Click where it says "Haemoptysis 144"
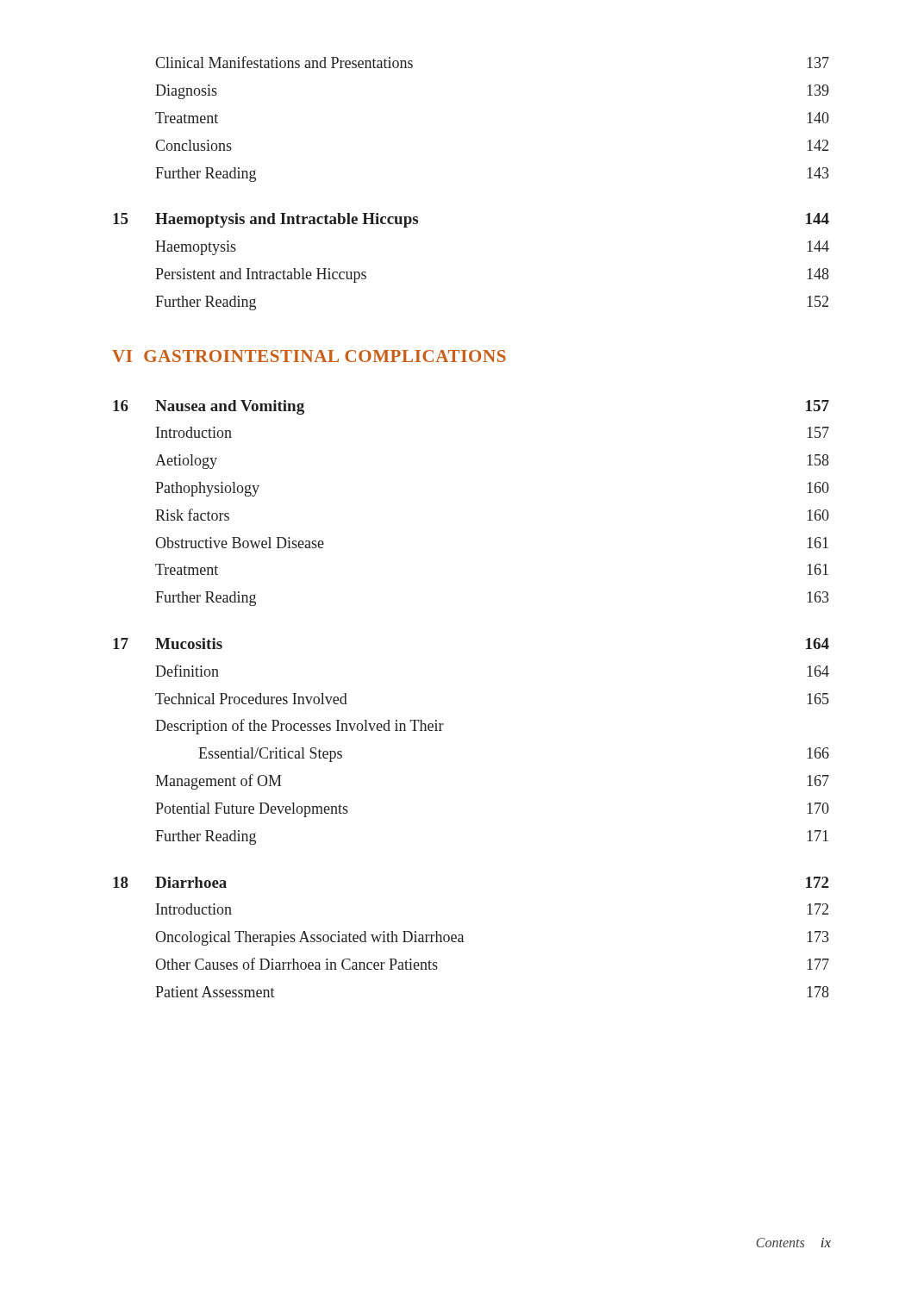The width and height of the screenshot is (924, 1293). click(194, 248)
